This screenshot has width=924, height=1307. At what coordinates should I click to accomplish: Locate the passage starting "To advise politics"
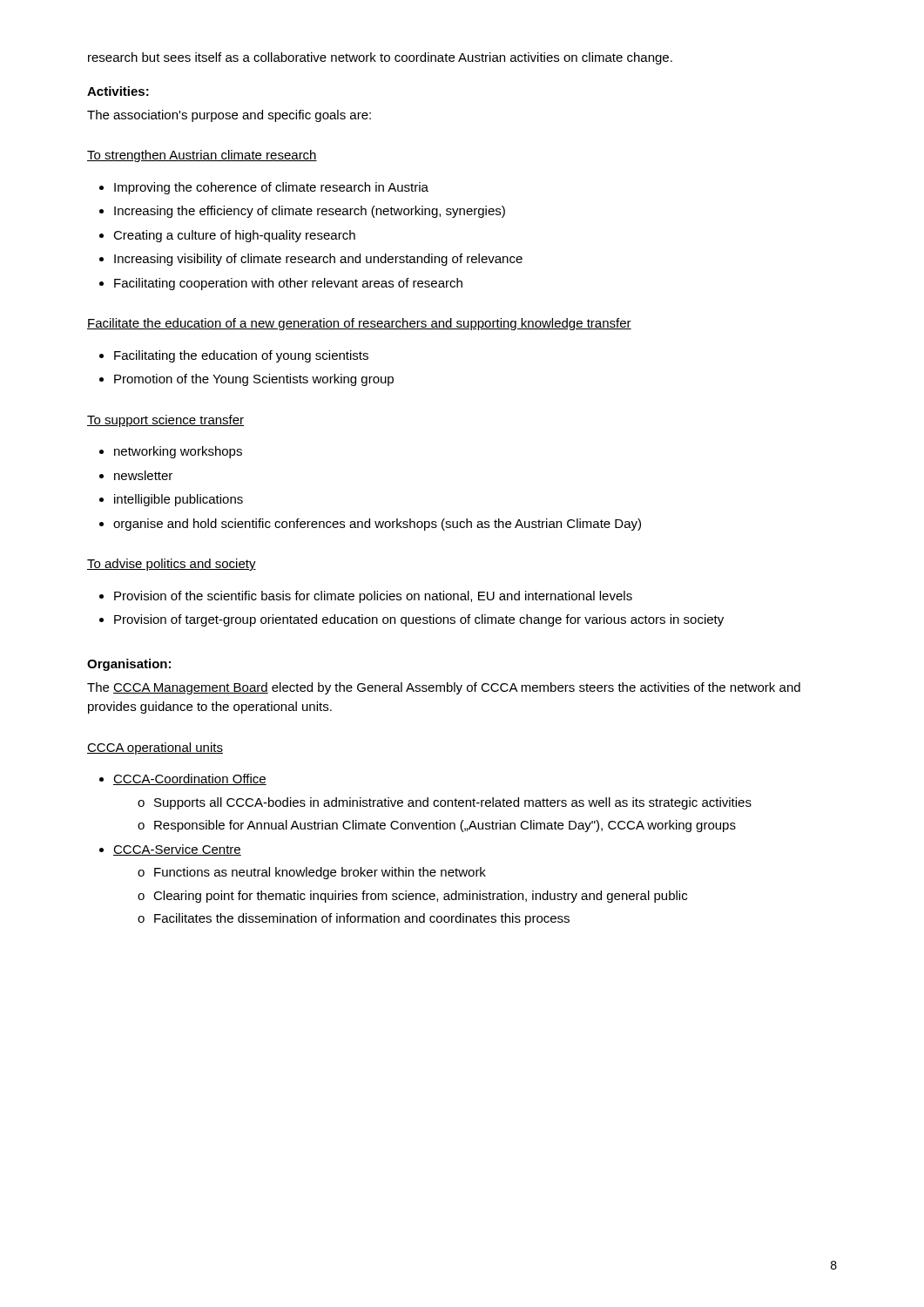click(171, 564)
